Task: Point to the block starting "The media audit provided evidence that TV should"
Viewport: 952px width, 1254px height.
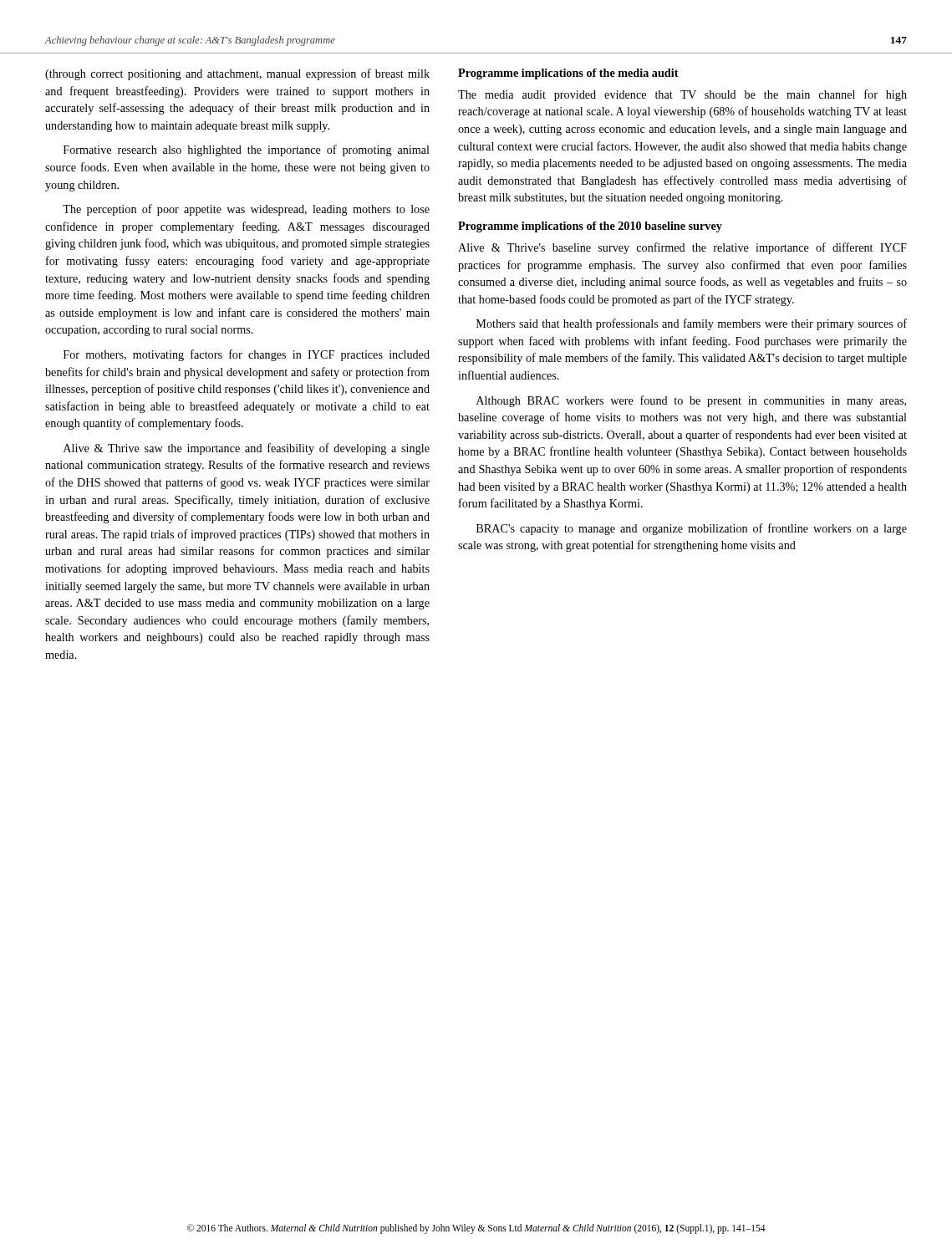Action: click(x=682, y=146)
